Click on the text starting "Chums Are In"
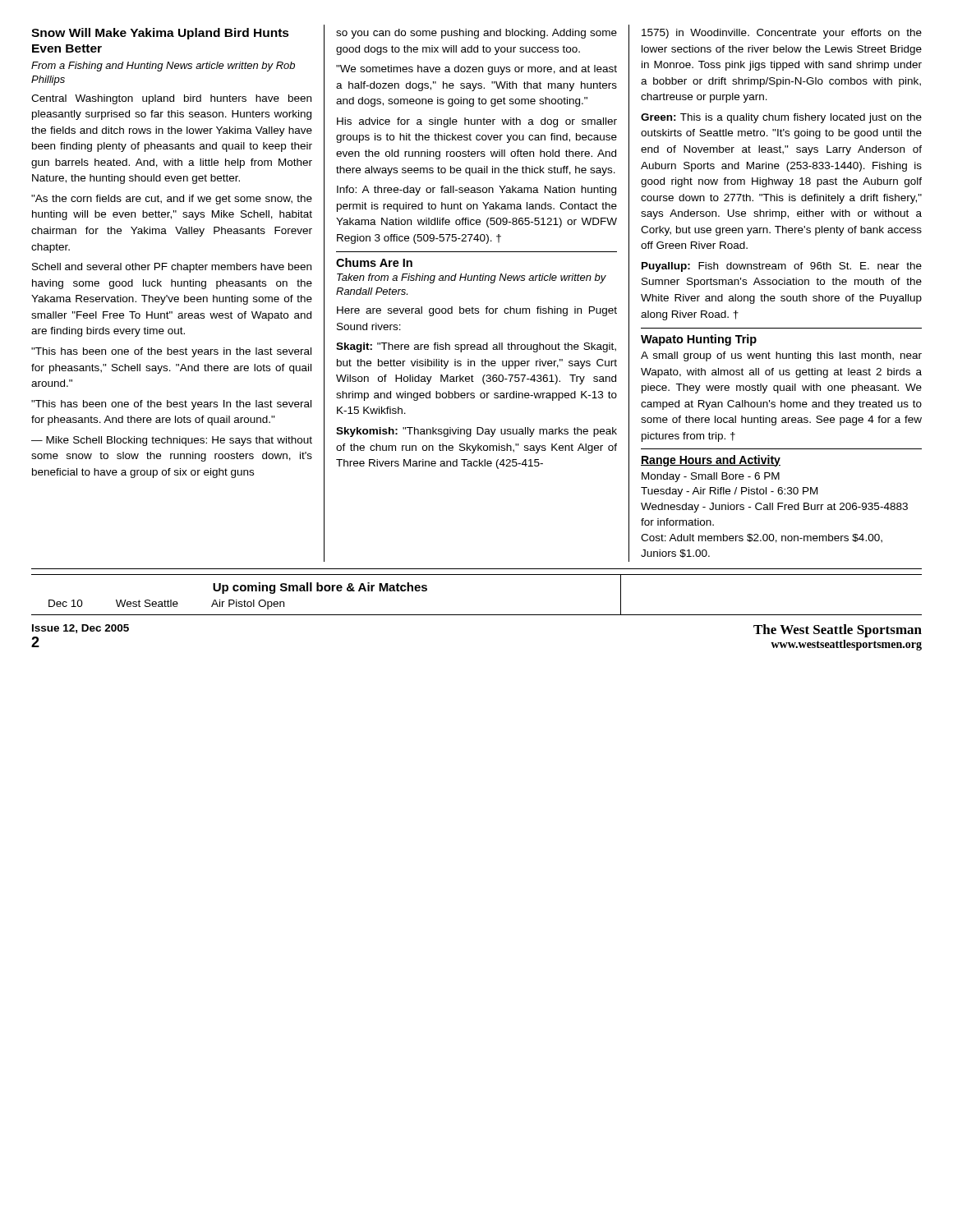Screen dimensions: 1232x953 coord(476,263)
